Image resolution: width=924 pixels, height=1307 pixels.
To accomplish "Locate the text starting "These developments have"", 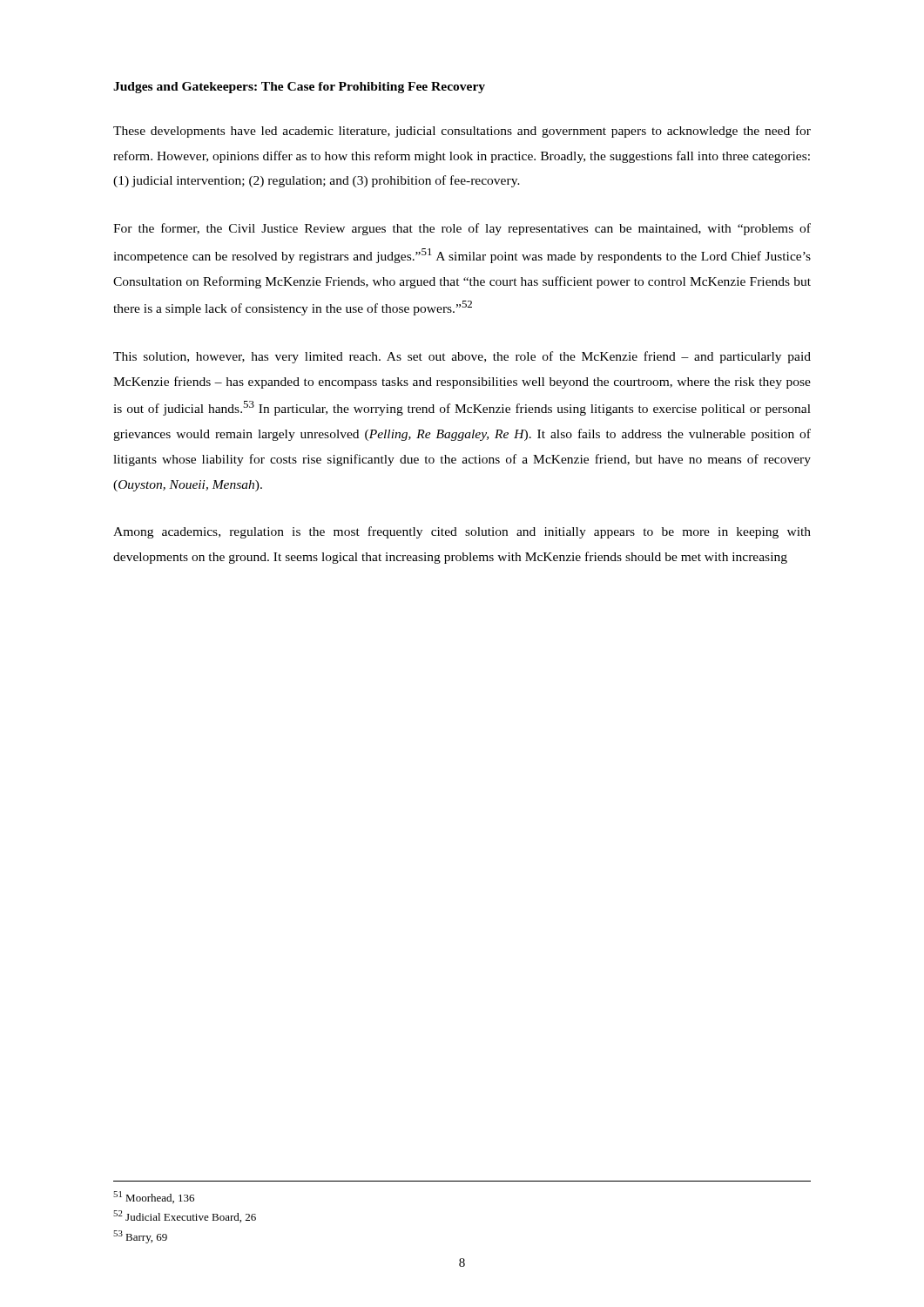I will pyautogui.click(x=462, y=155).
